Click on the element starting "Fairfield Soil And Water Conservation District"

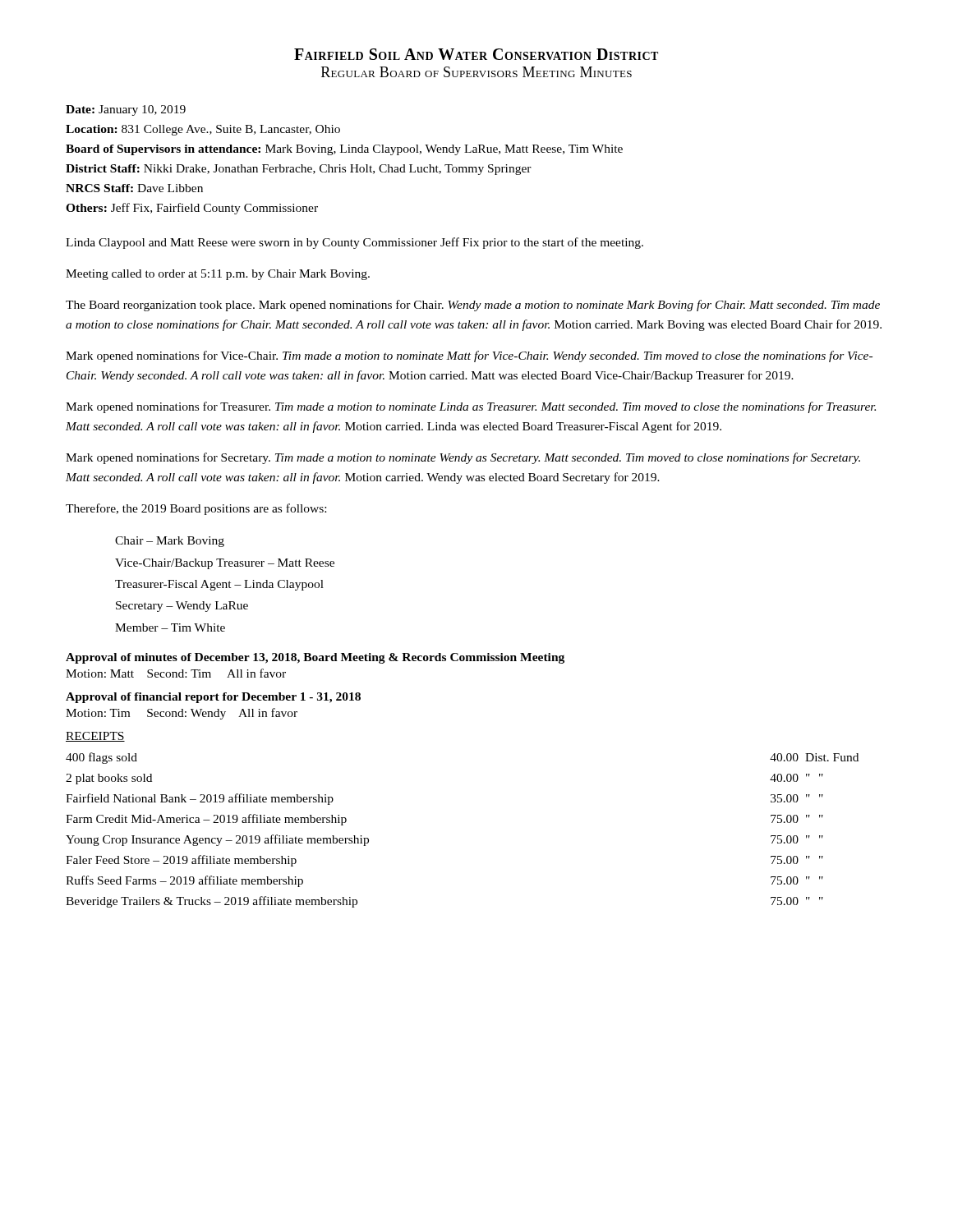click(x=476, y=63)
